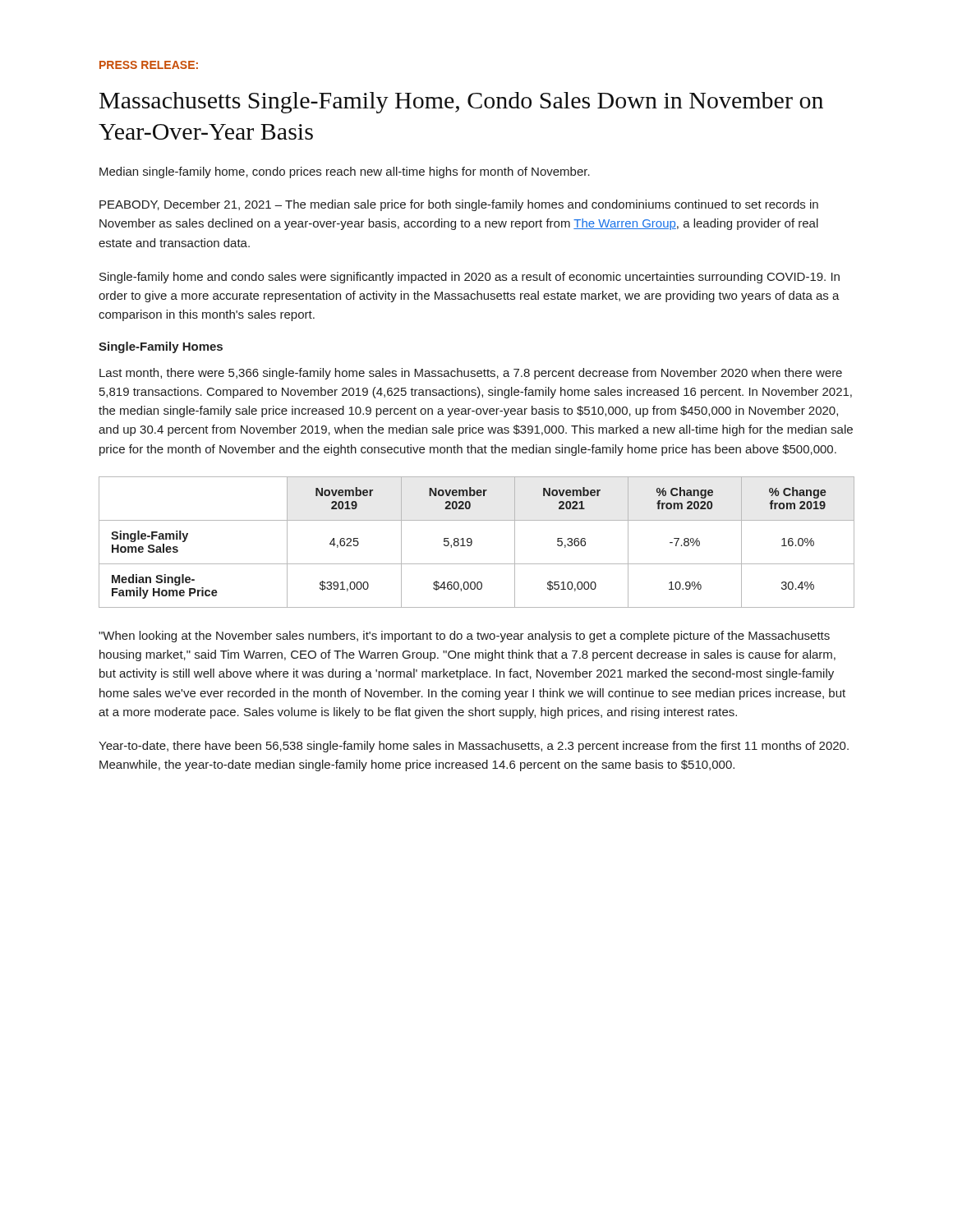Image resolution: width=953 pixels, height=1232 pixels.
Task: Select the passage starting ""When looking at the"
Action: [472, 673]
